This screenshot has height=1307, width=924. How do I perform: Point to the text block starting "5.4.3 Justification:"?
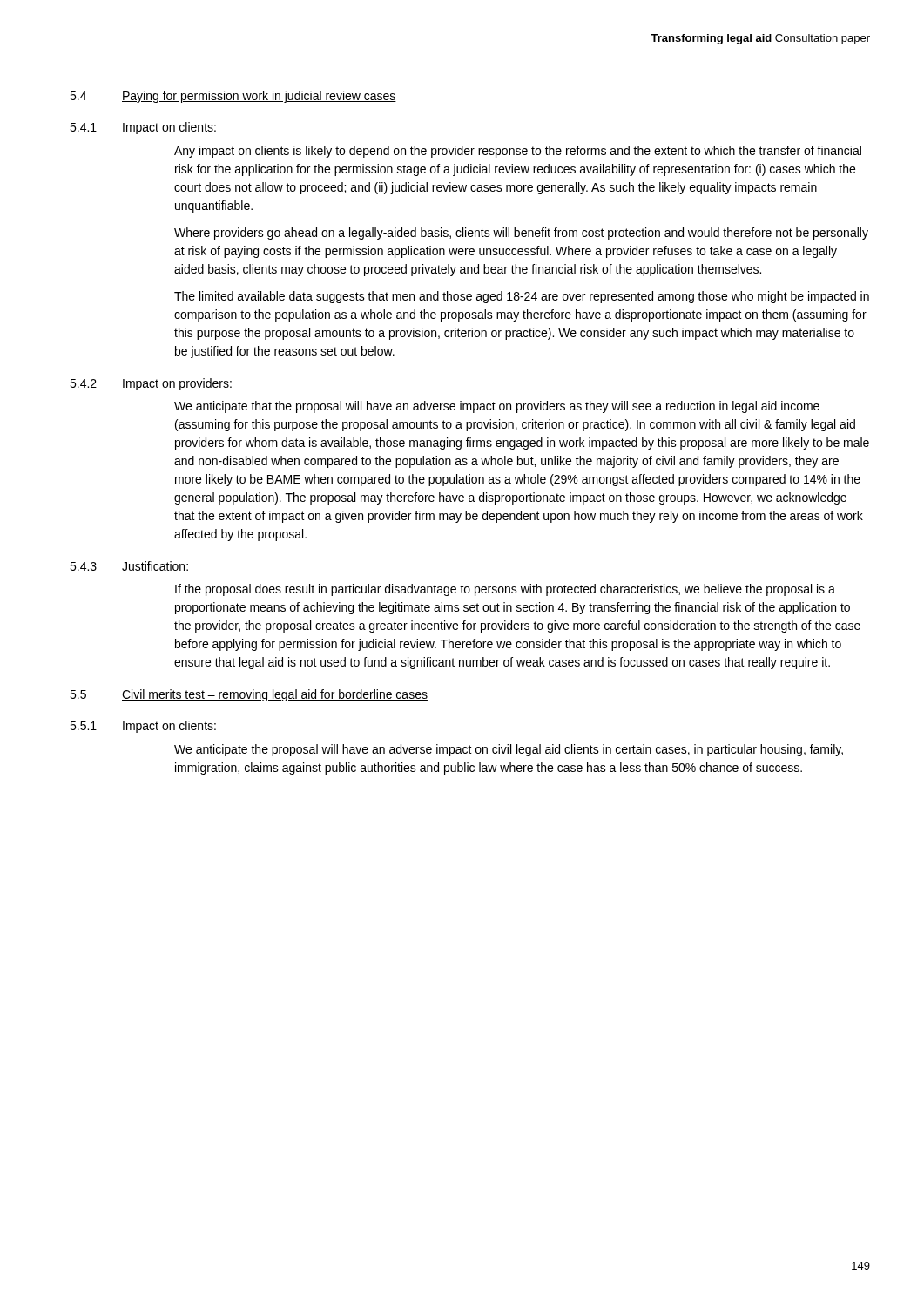pos(129,566)
